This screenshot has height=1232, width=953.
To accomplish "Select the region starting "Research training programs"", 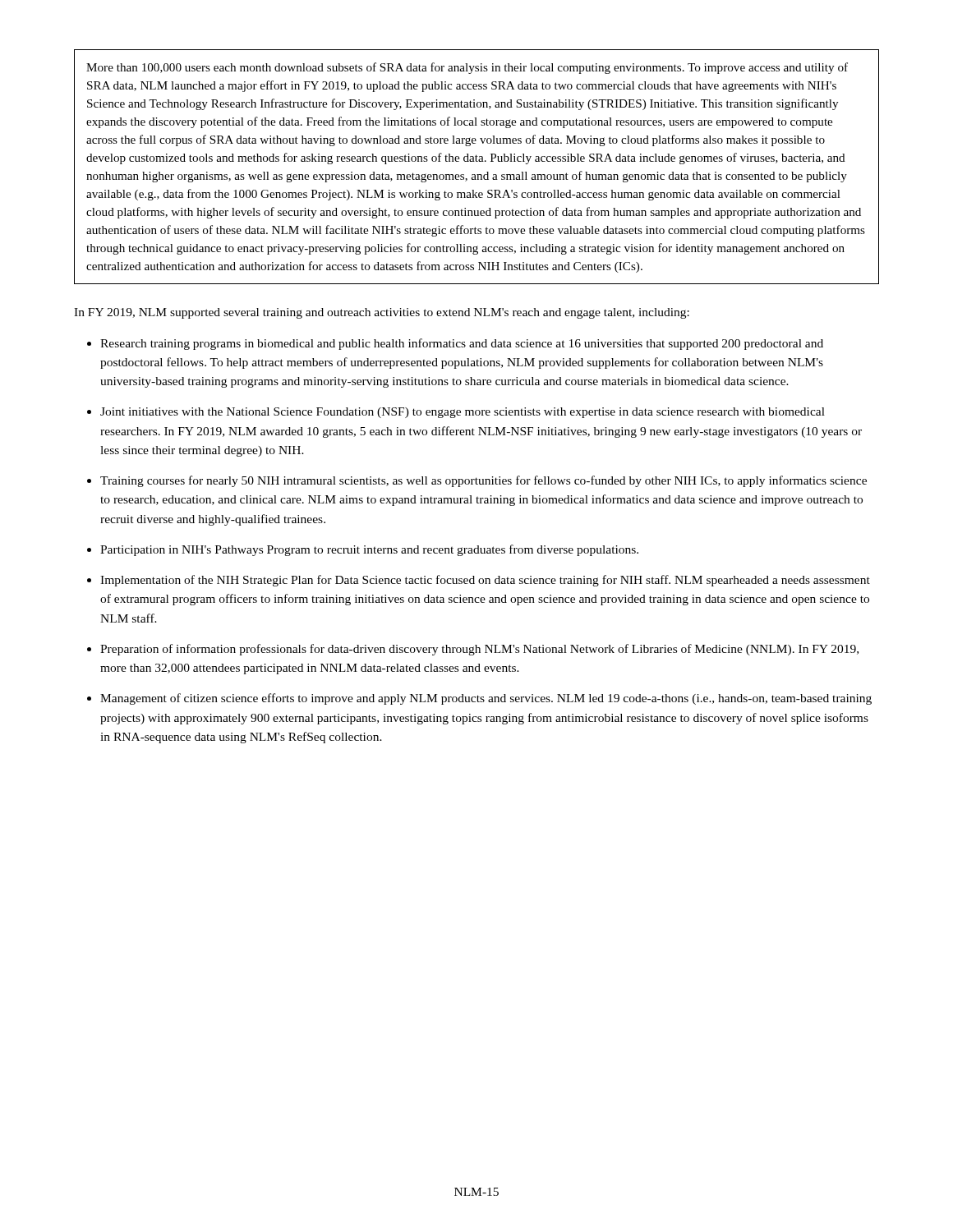I will 462,362.
